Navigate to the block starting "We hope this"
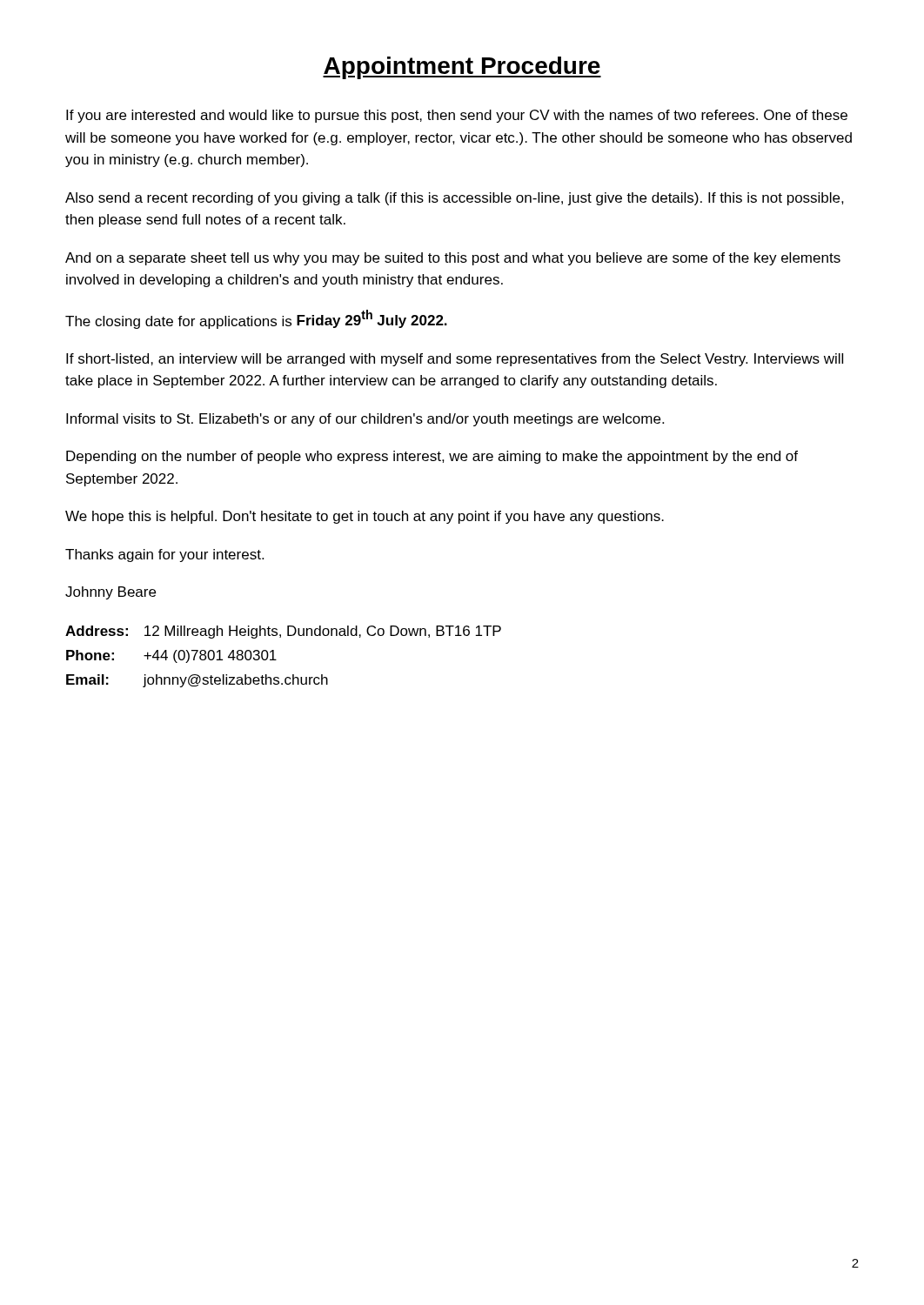Image resolution: width=924 pixels, height=1305 pixels. (x=365, y=516)
